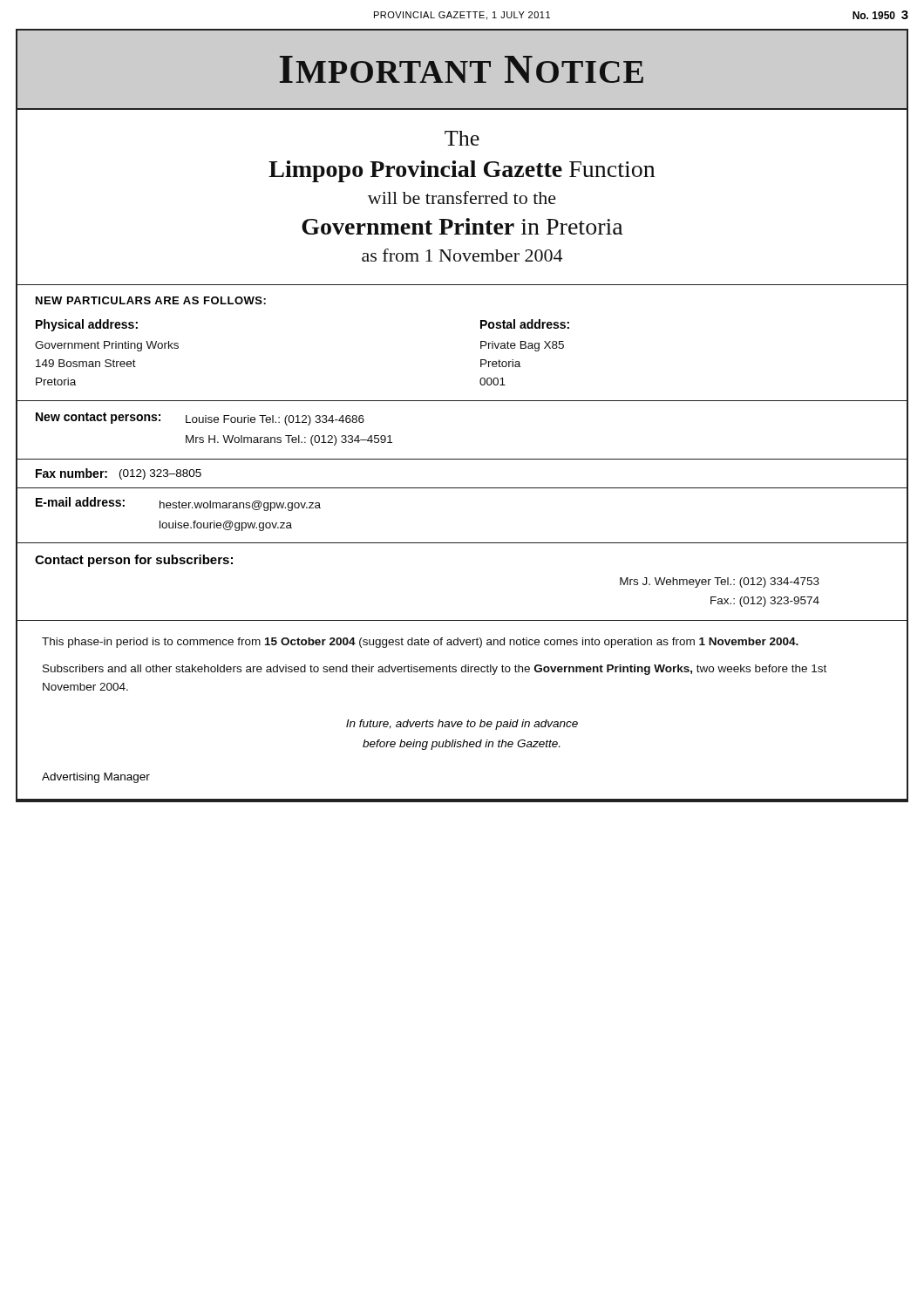Click the passage that begins "This phase-in period"

point(462,665)
